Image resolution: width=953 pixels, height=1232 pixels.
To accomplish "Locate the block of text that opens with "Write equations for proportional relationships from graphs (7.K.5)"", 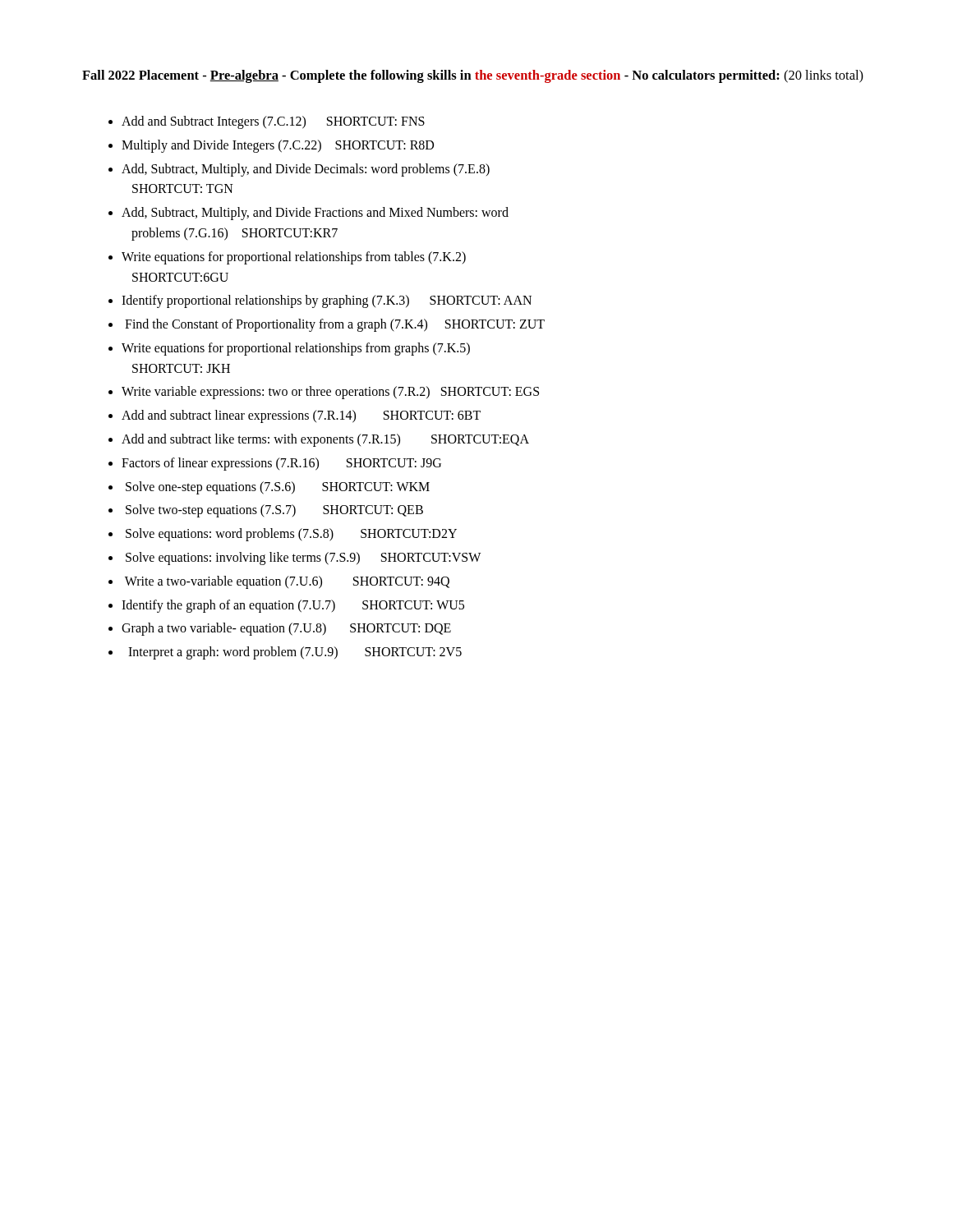I will point(296,349).
